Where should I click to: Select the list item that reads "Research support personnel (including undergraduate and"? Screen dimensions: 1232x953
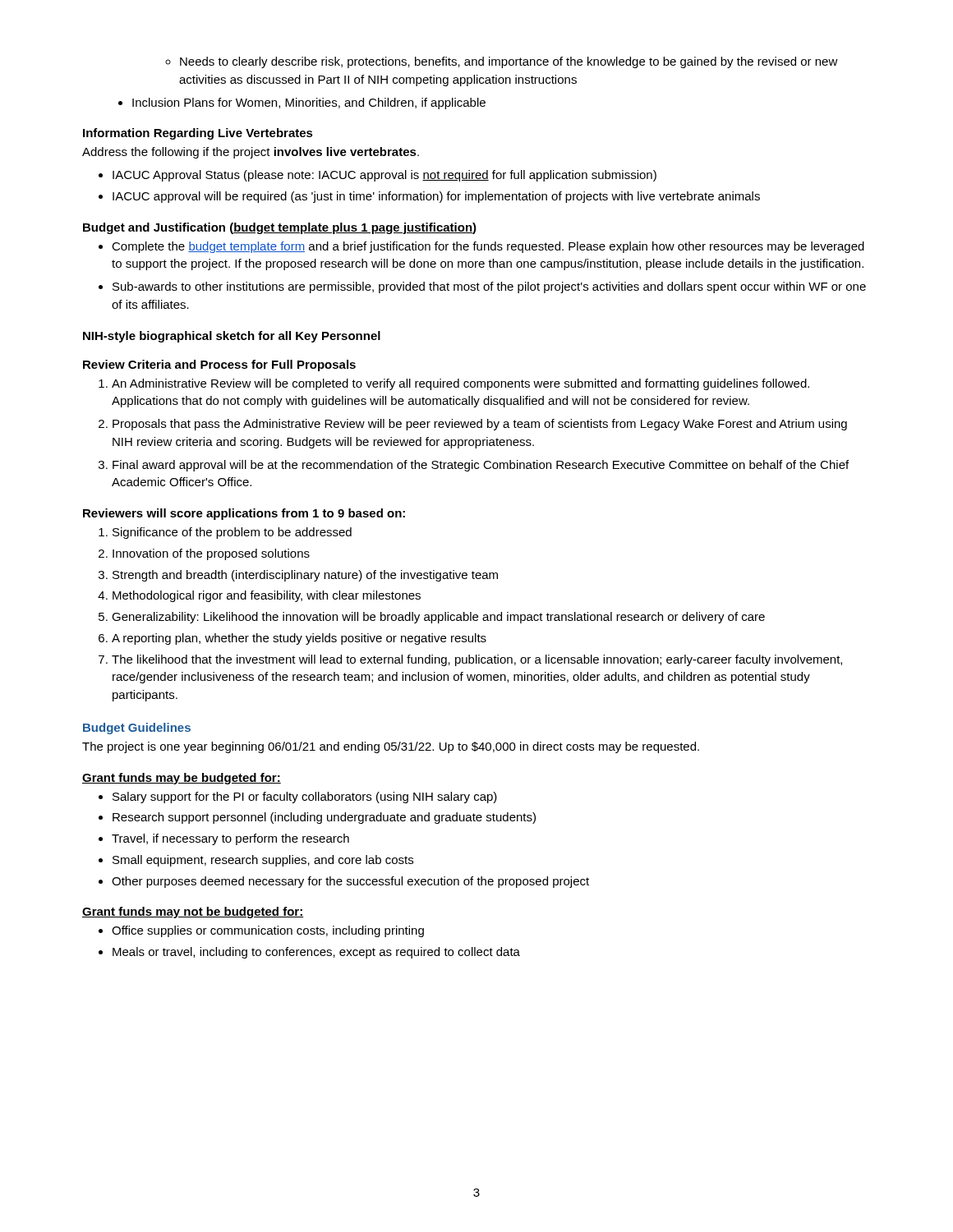coord(491,817)
